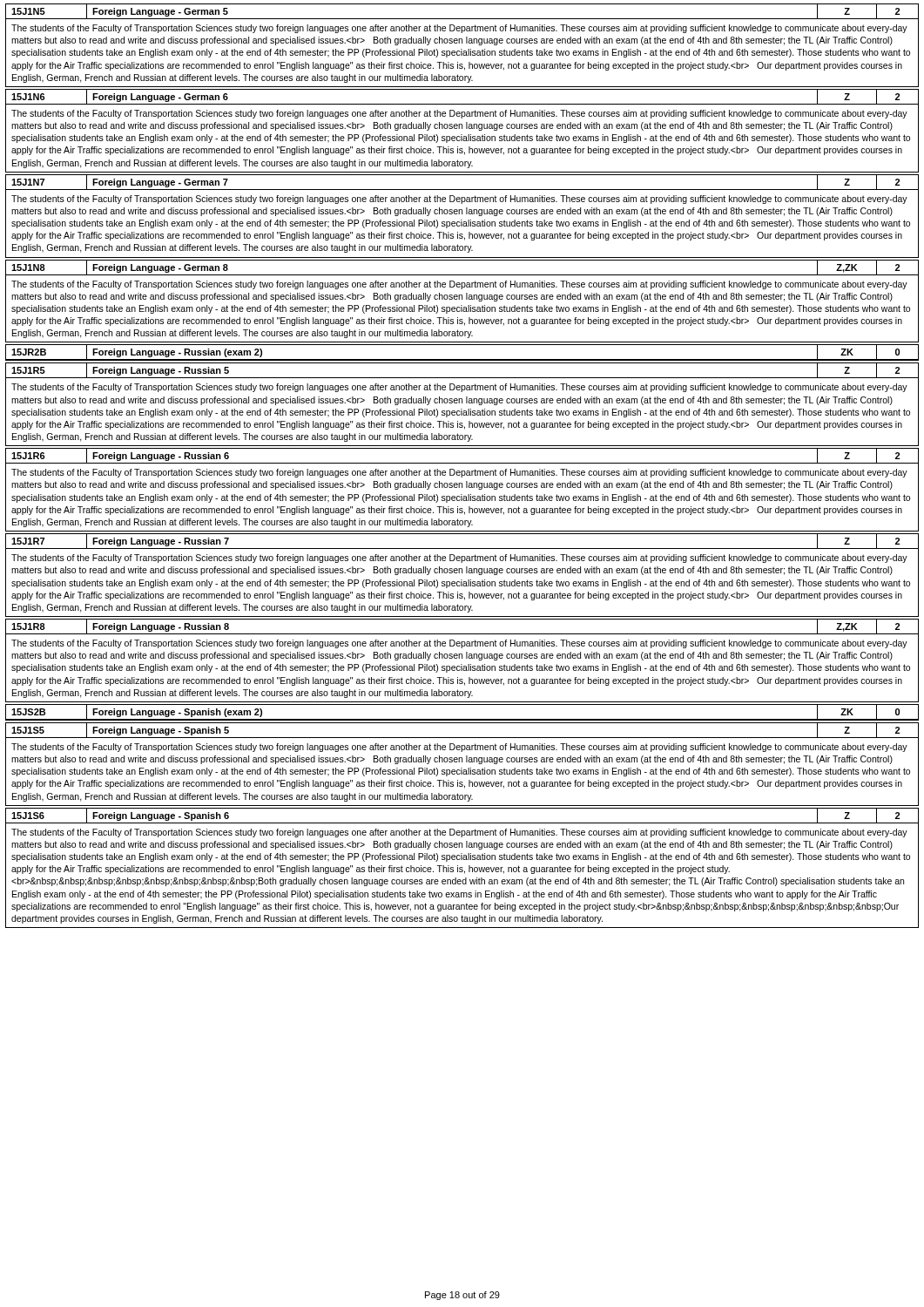Click on the table containing "15J1N6 Foreign Language -"

[x=462, y=131]
